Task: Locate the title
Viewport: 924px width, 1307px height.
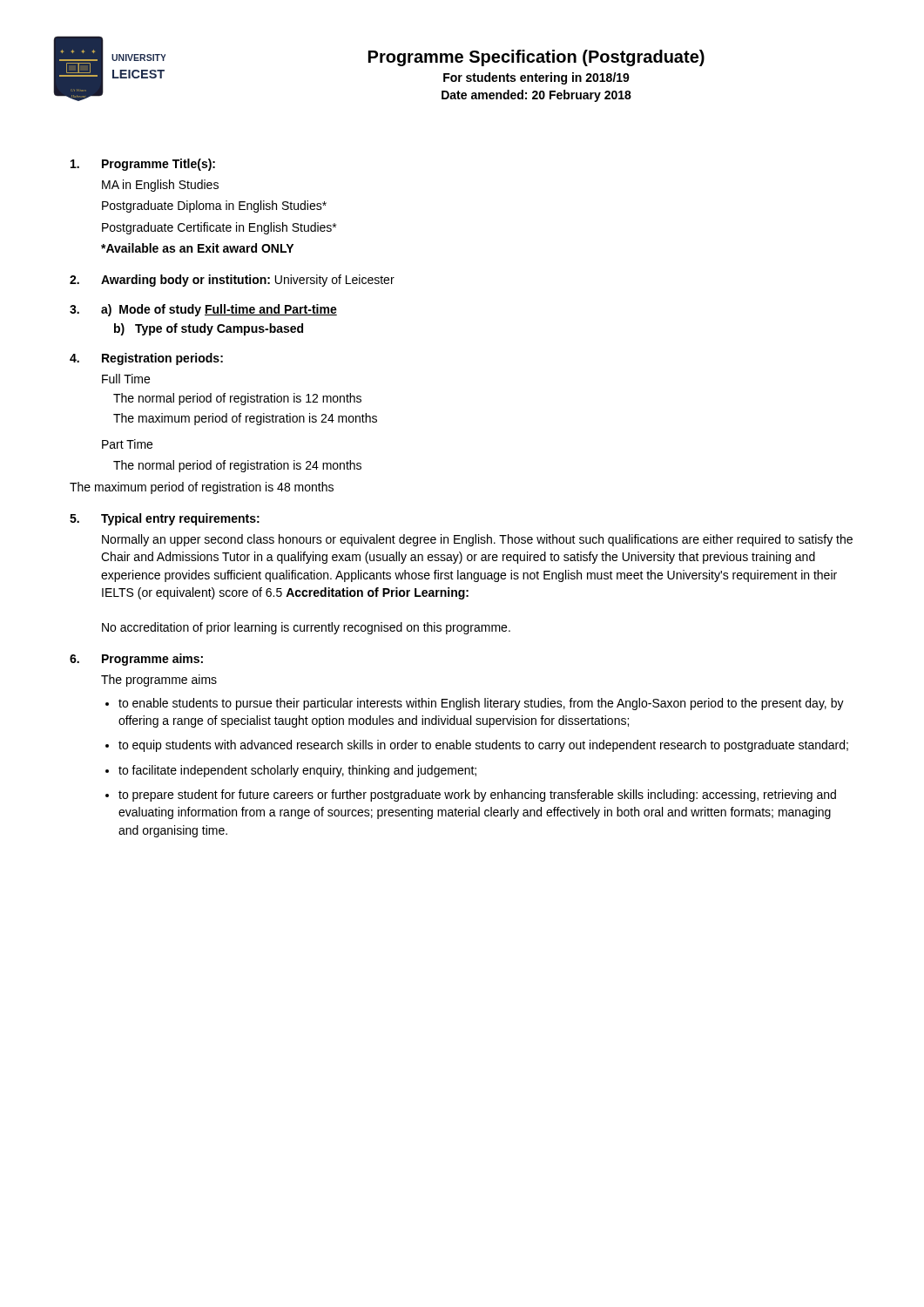Action: pyautogui.click(x=536, y=74)
